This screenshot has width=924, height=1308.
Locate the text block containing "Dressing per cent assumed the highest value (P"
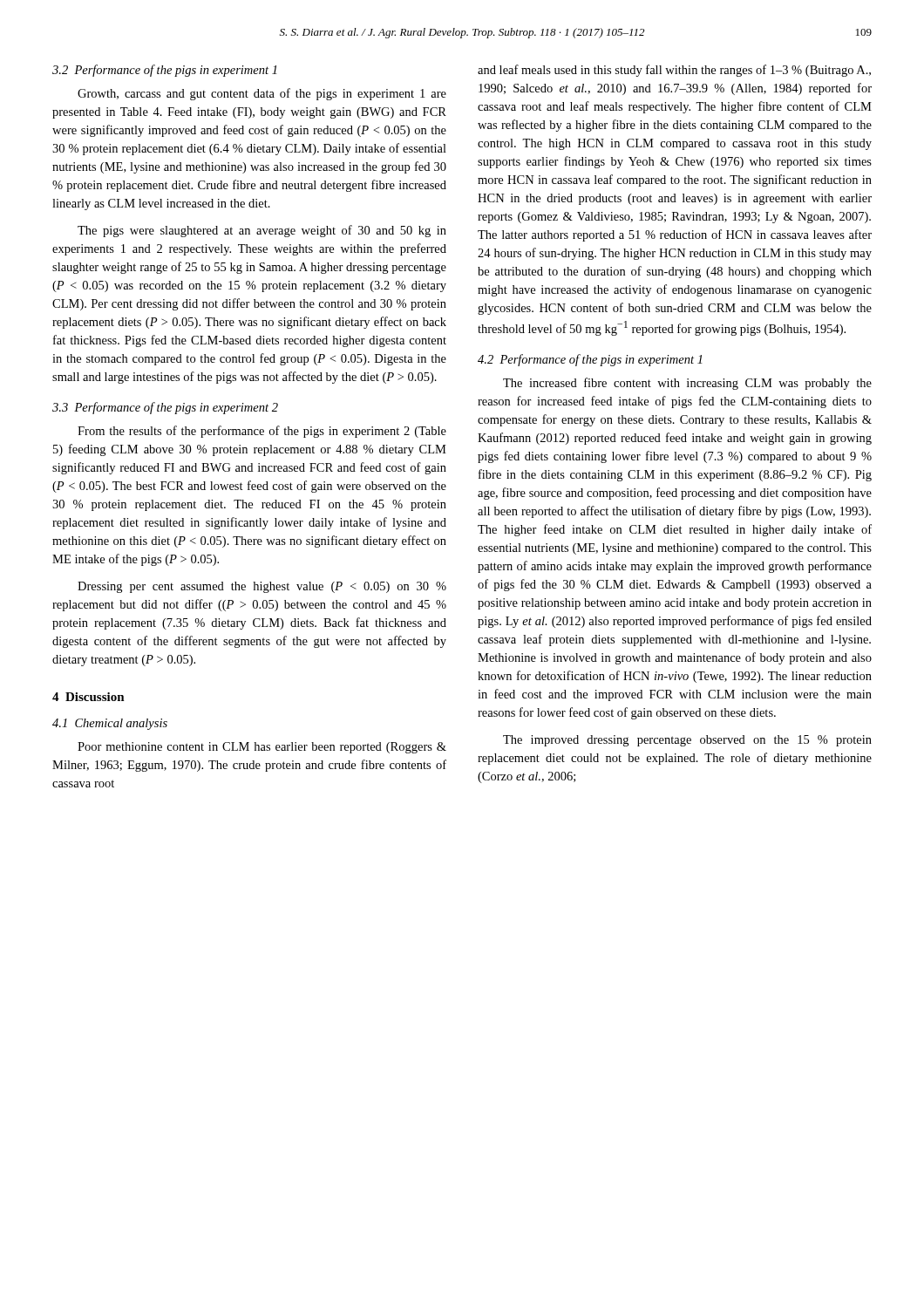pyautogui.click(x=249, y=623)
